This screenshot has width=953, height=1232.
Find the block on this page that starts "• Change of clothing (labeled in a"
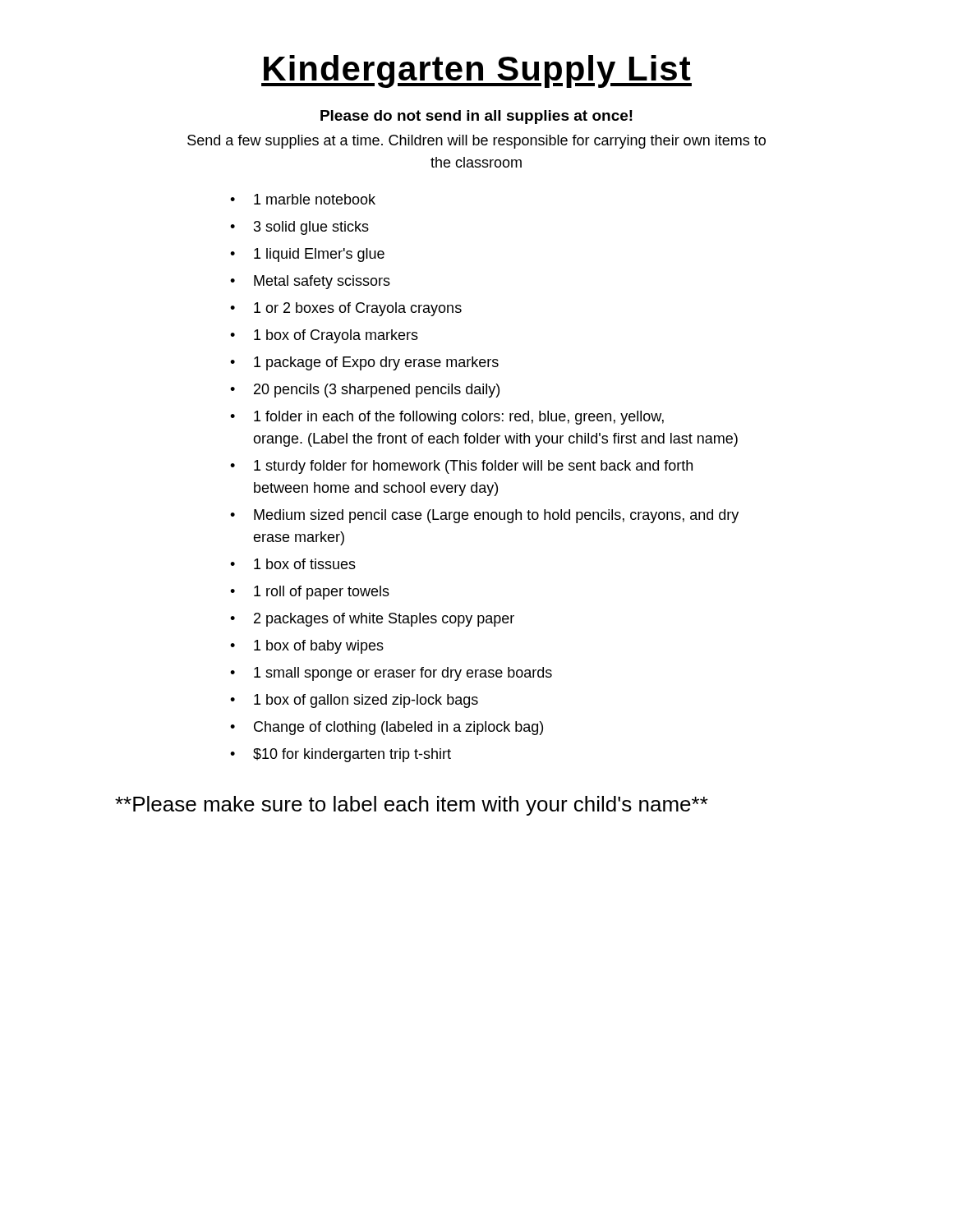point(526,727)
